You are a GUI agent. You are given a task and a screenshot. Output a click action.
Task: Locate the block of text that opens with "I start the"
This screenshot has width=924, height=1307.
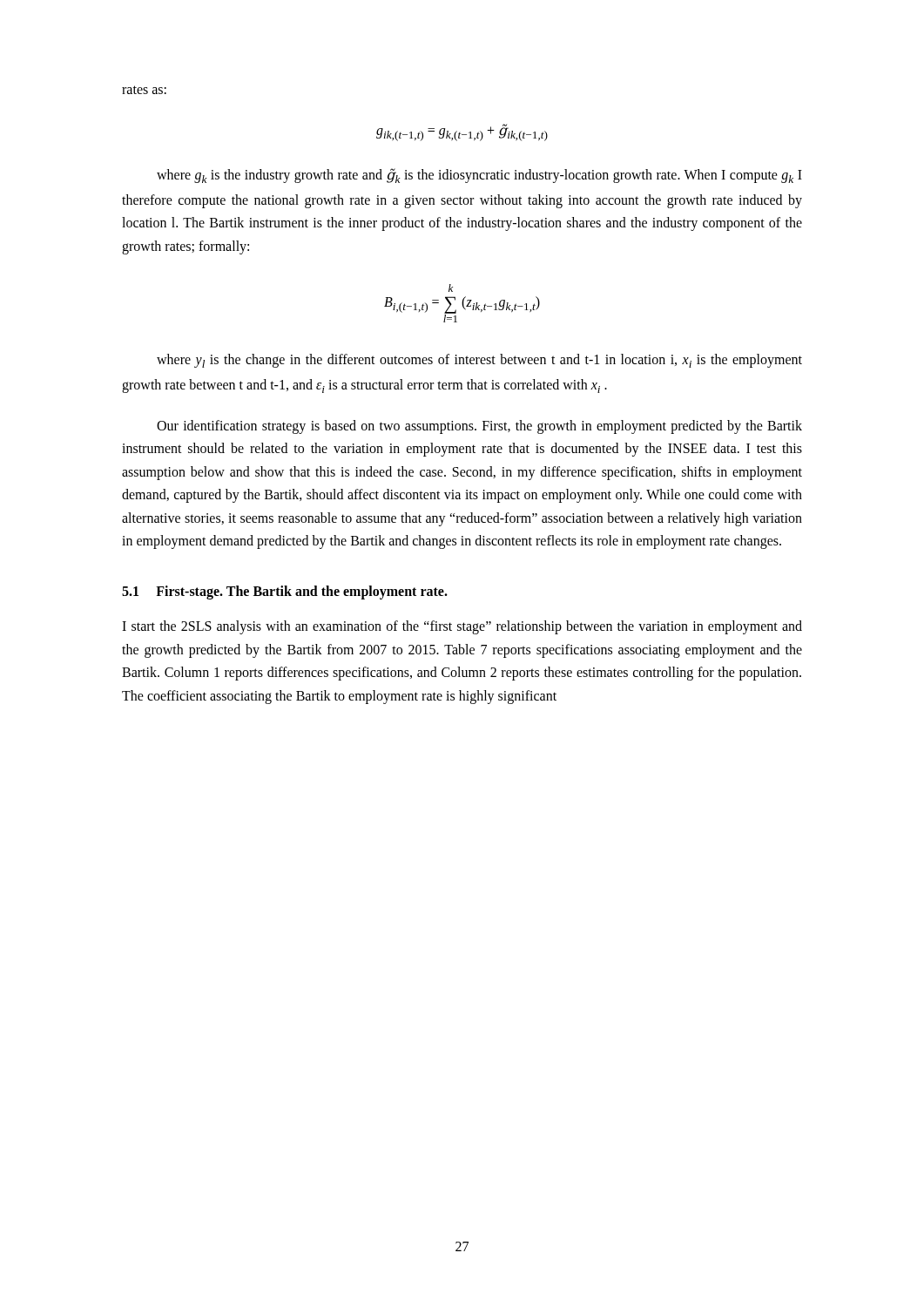pyautogui.click(x=462, y=661)
